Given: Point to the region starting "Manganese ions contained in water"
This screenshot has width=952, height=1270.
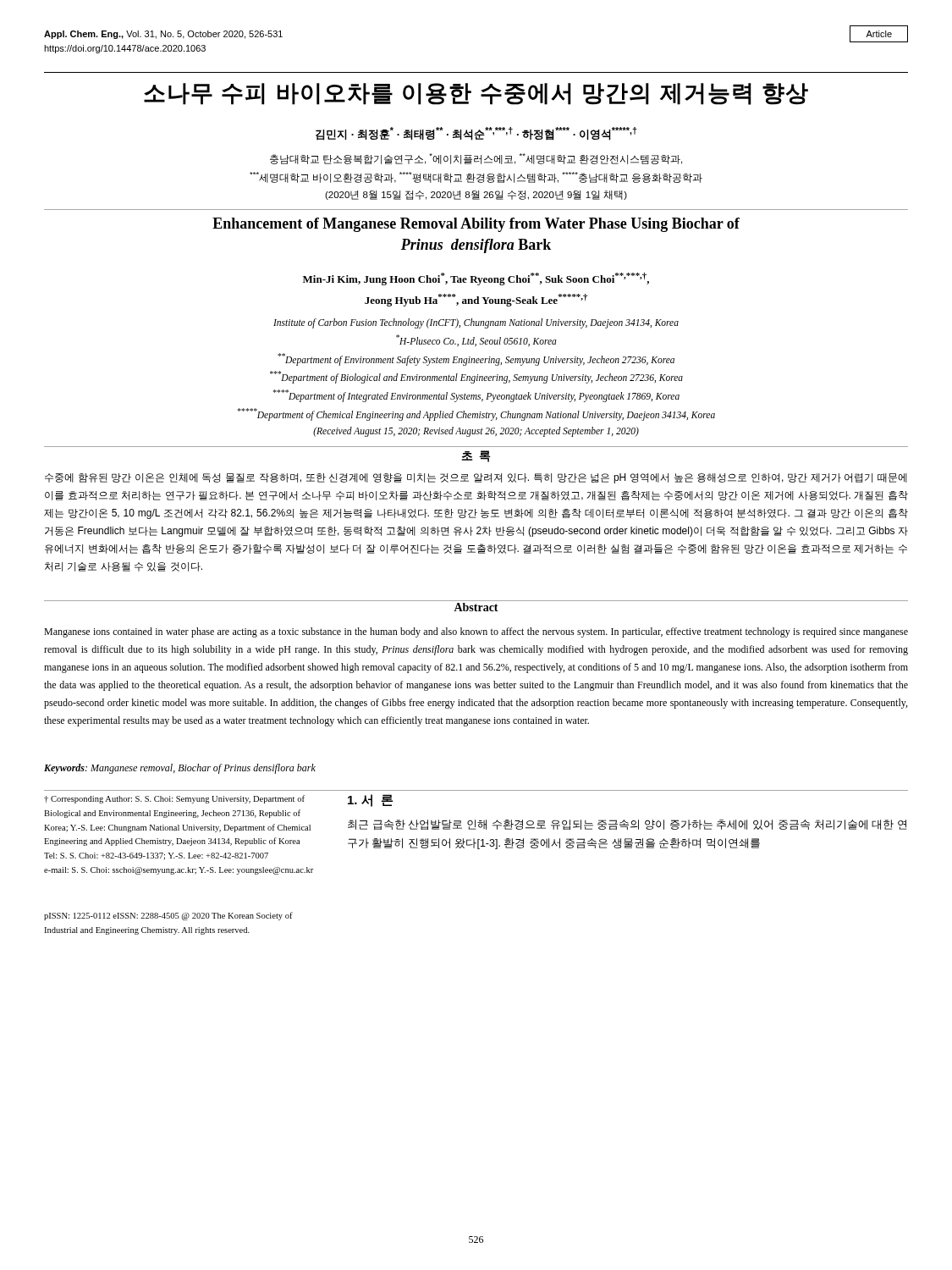Looking at the screenshot, I should pyautogui.click(x=476, y=676).
